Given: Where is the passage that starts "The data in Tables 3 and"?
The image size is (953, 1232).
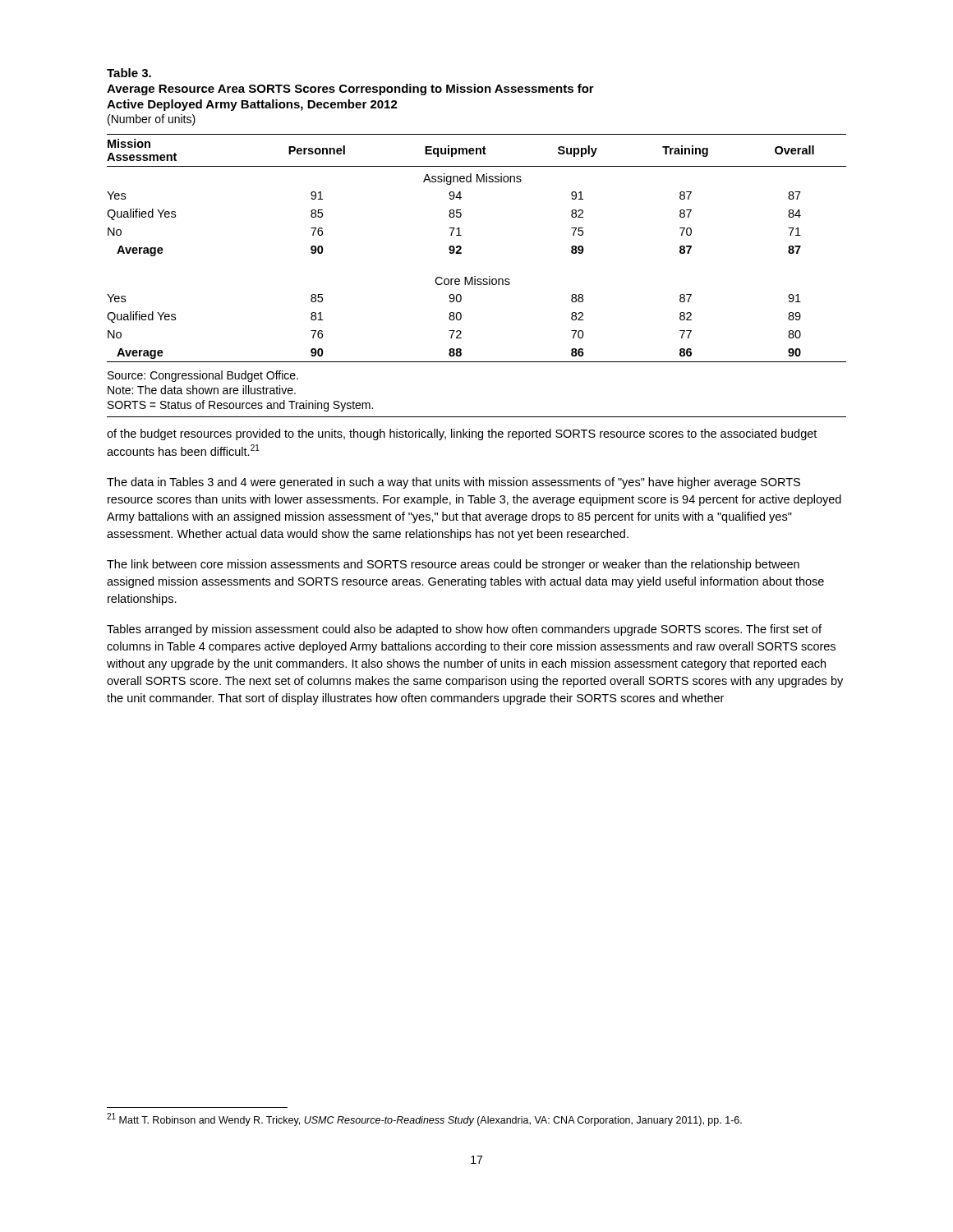Looking at the screenshot, I should pos(474,508).
